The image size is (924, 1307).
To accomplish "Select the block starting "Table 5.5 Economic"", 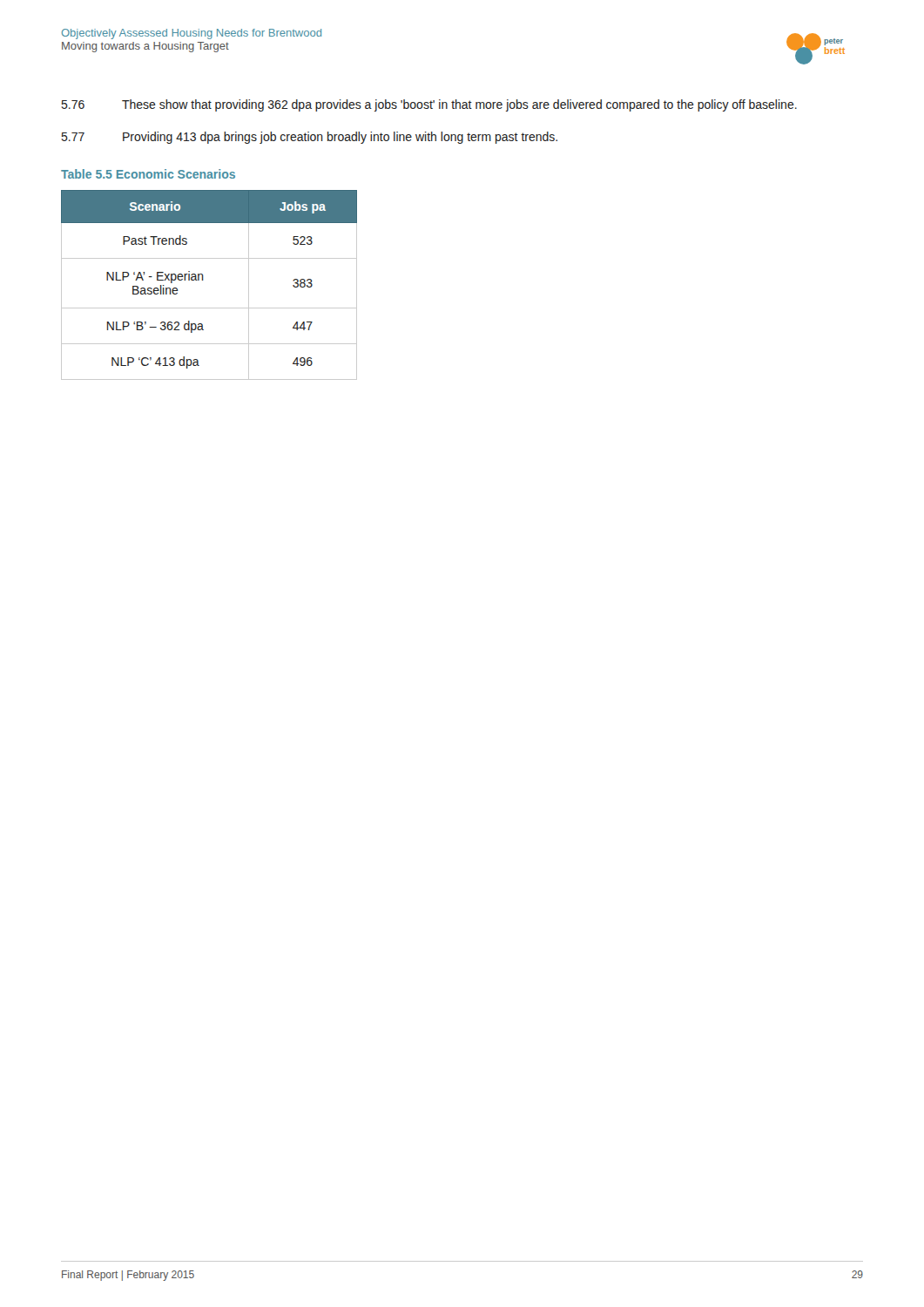I will point(148,174).
